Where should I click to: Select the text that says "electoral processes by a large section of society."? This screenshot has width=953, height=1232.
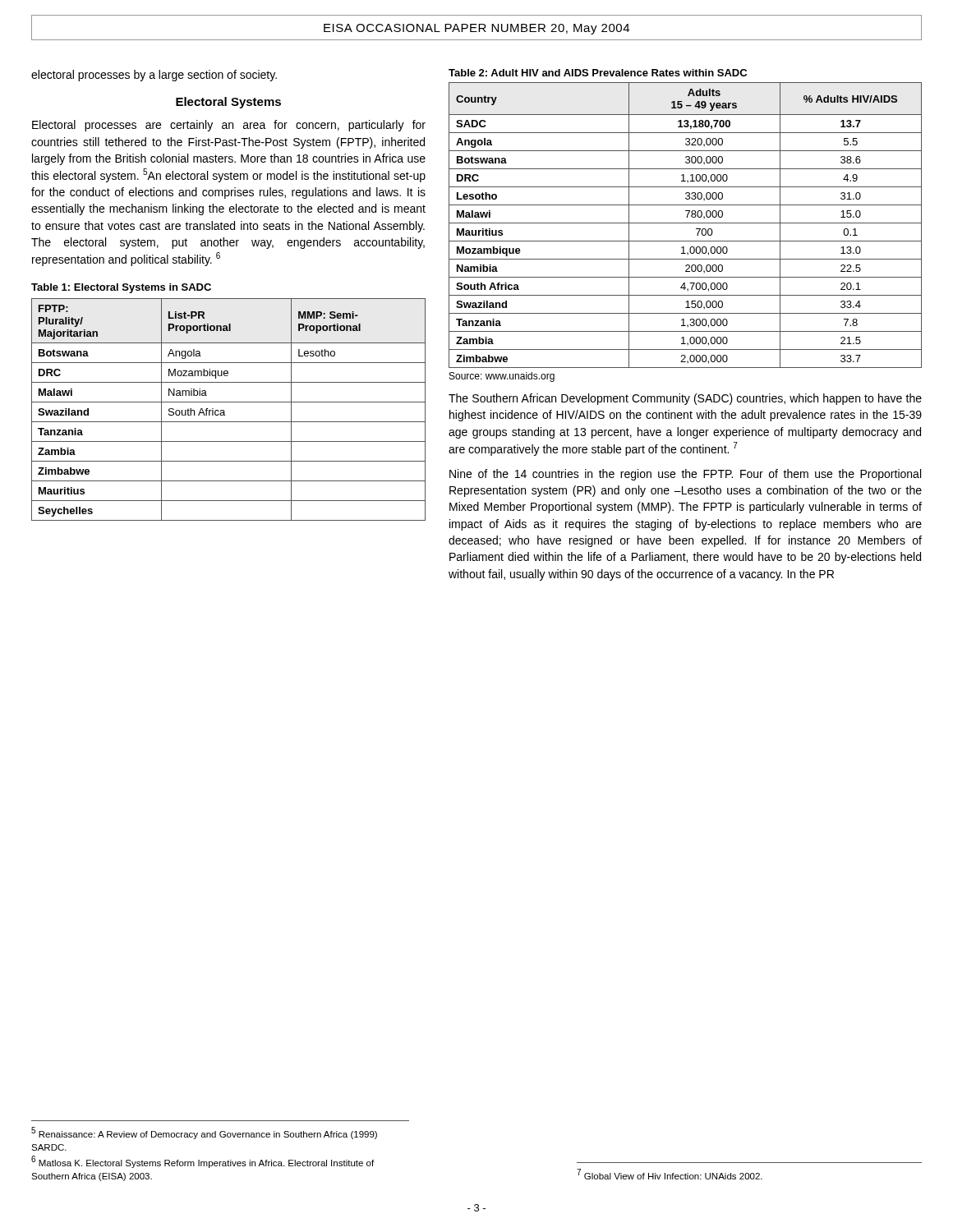tap(228, 75)
